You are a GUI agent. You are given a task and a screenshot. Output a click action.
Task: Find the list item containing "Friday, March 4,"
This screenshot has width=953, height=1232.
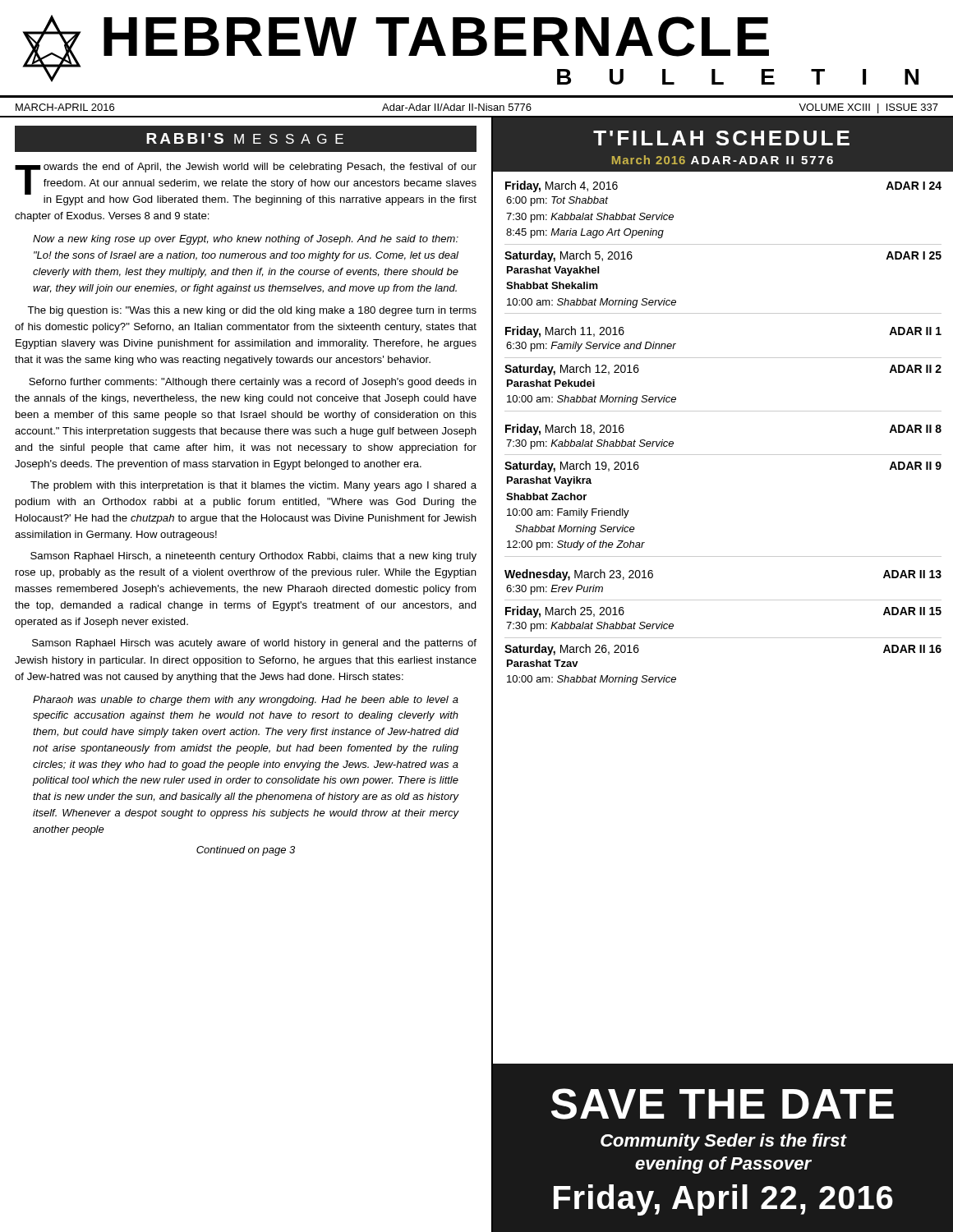tap(562, 186)
